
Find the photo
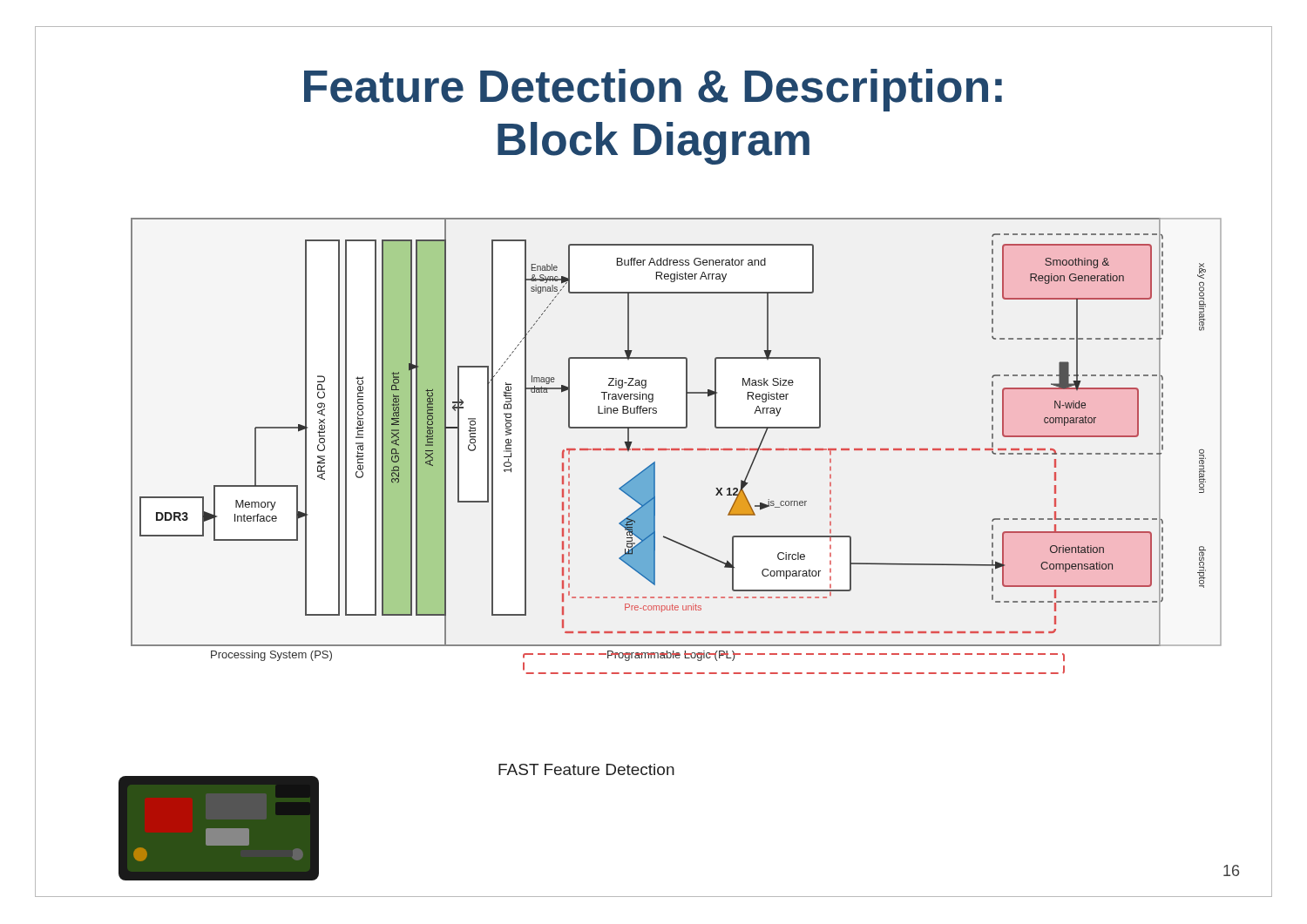click(219, 828)
